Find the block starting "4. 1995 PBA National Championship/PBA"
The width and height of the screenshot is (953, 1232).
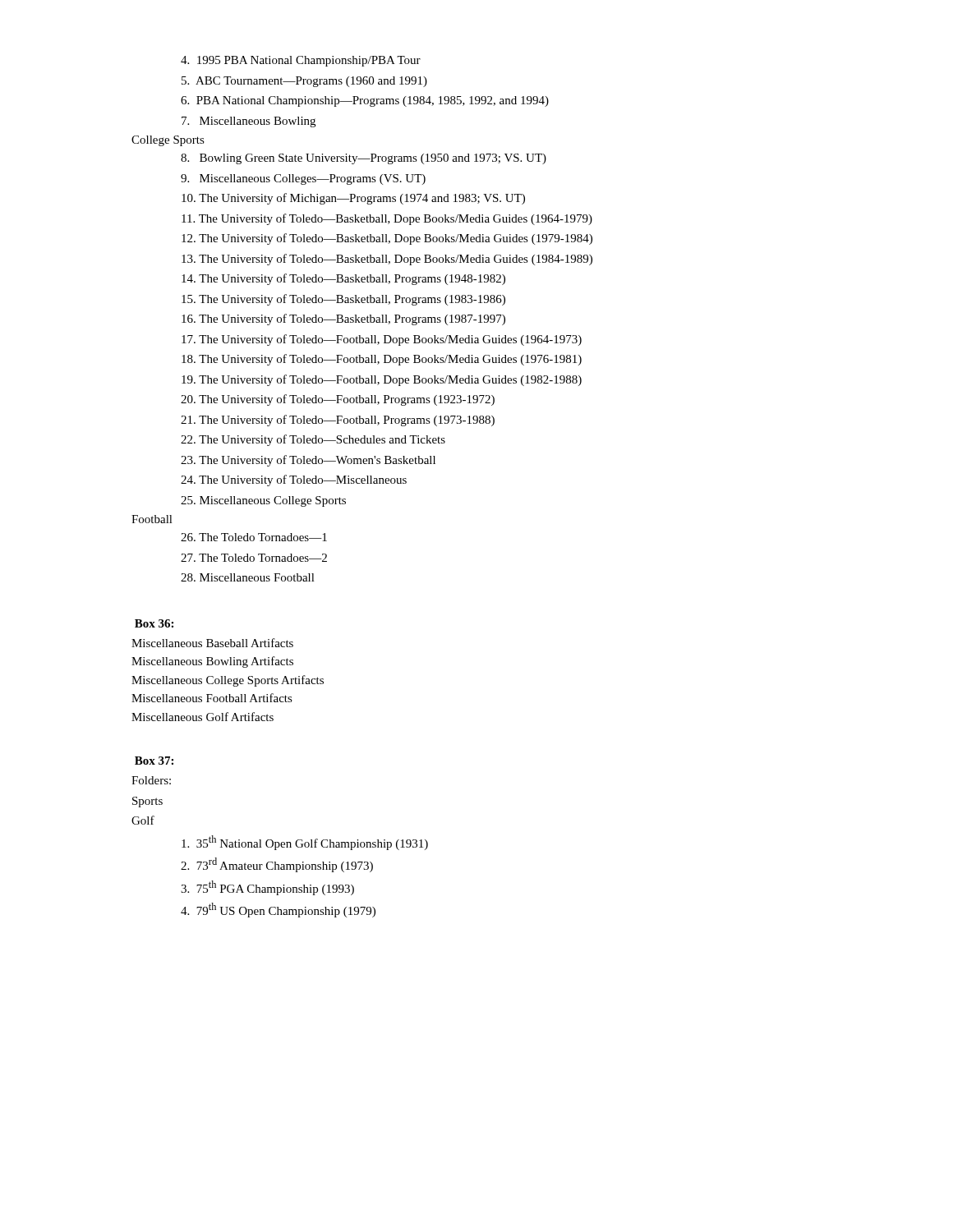click(x=301, y=60)
